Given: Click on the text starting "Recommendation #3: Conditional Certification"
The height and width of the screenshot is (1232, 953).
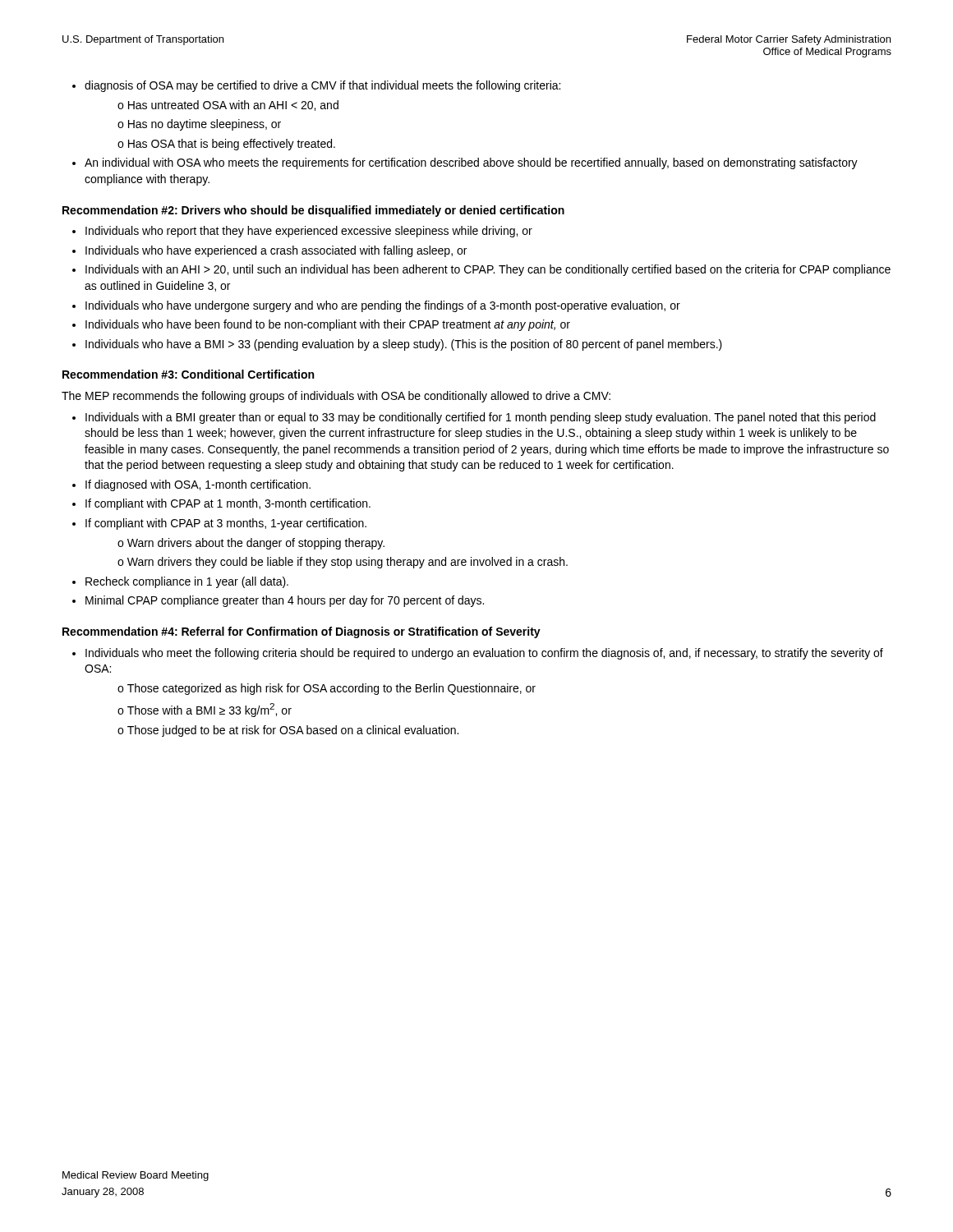Looking at the screenshot, I should (188, 375).
